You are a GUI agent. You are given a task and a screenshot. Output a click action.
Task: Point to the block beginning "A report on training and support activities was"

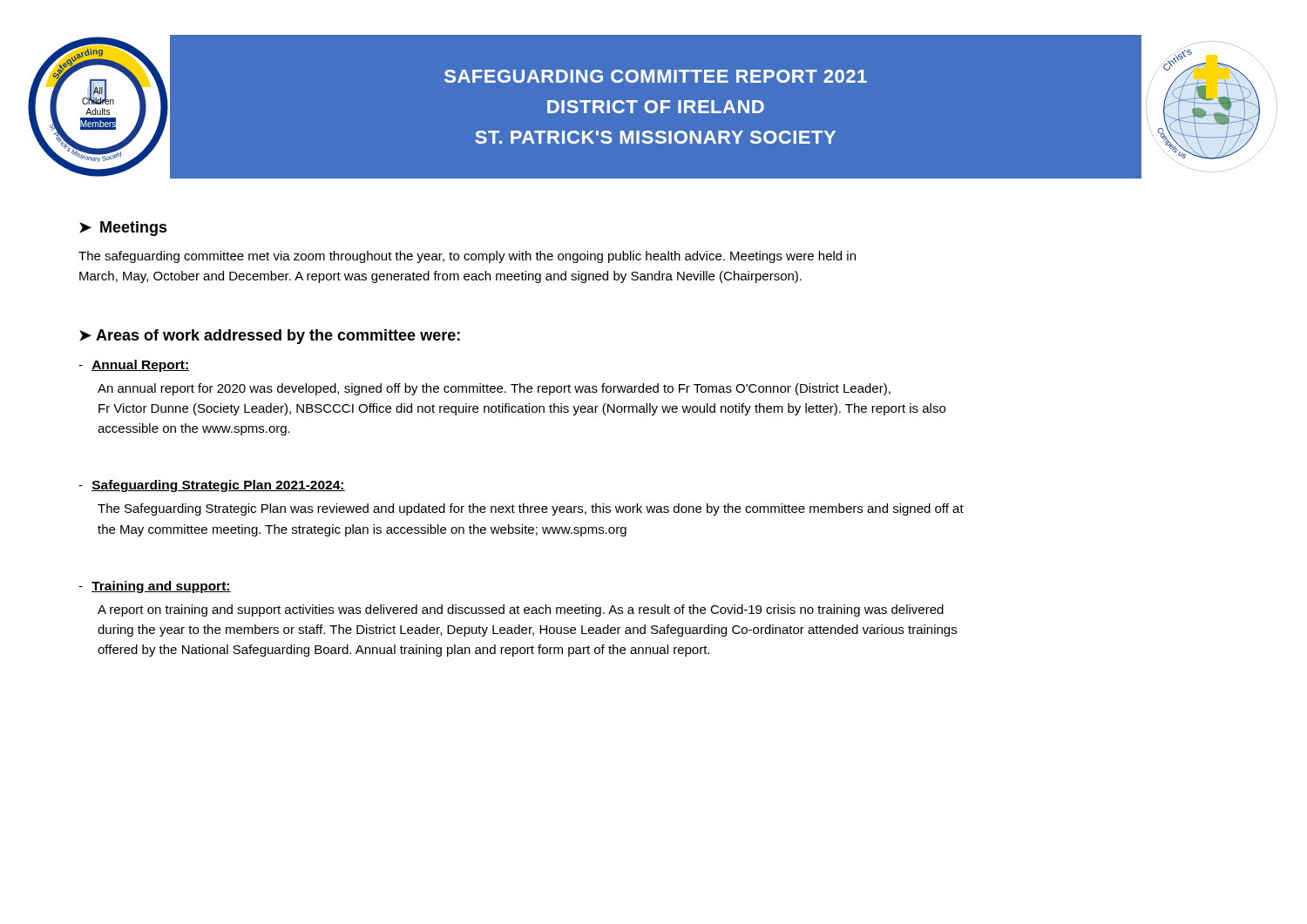(528, 629)
